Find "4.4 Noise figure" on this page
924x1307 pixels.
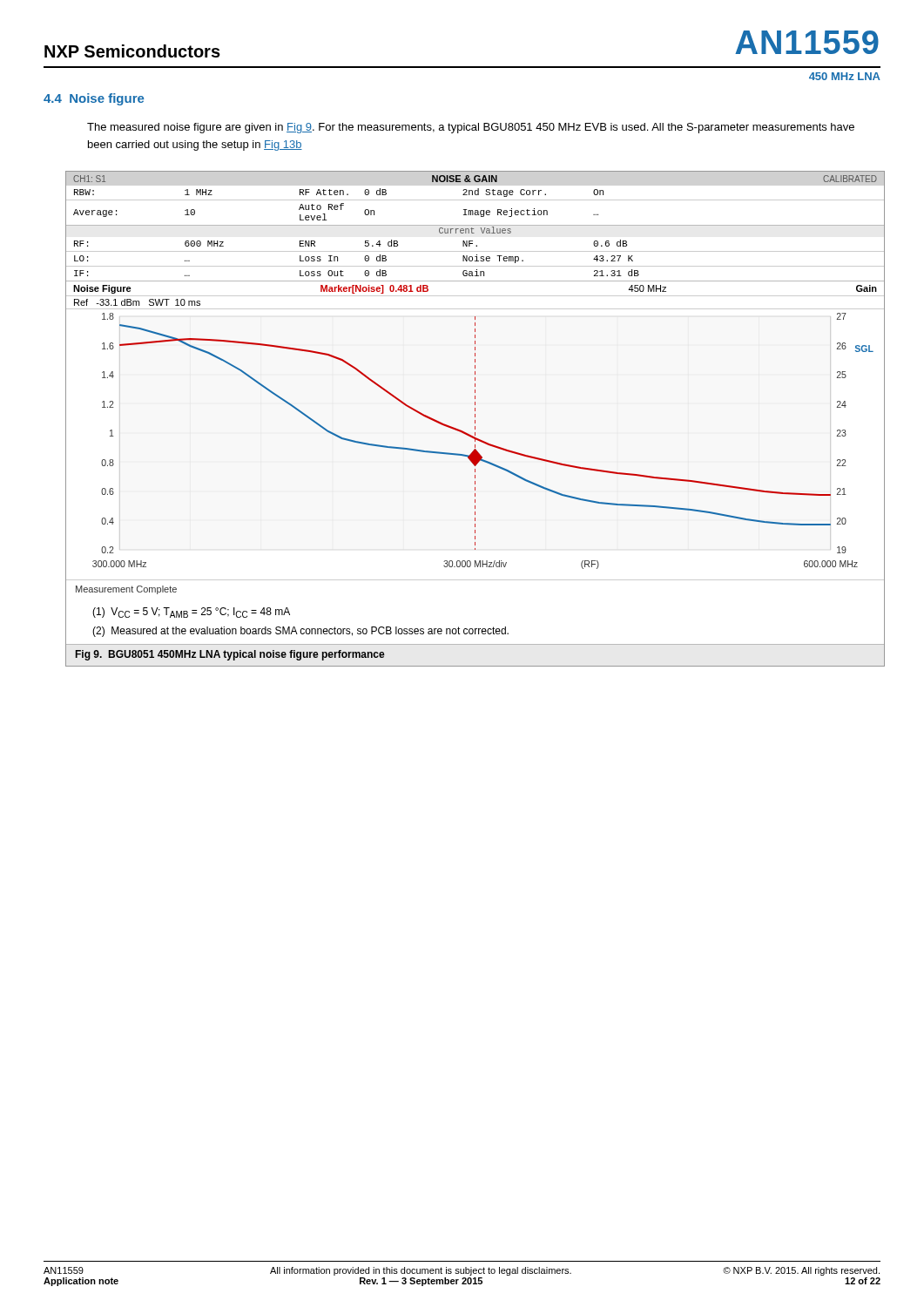94,98
